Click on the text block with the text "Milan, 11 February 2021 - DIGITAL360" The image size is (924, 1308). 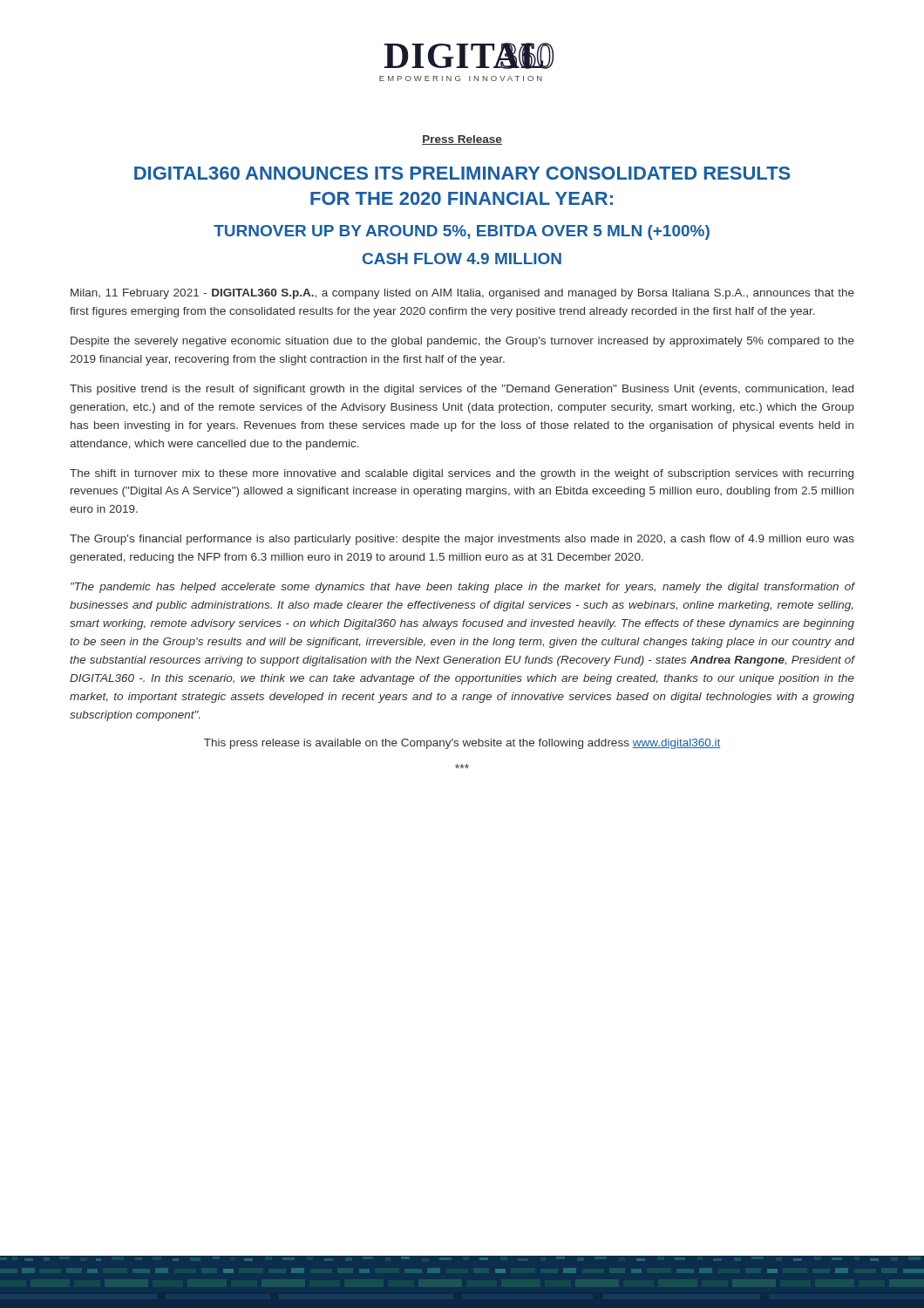pos(462,302)
